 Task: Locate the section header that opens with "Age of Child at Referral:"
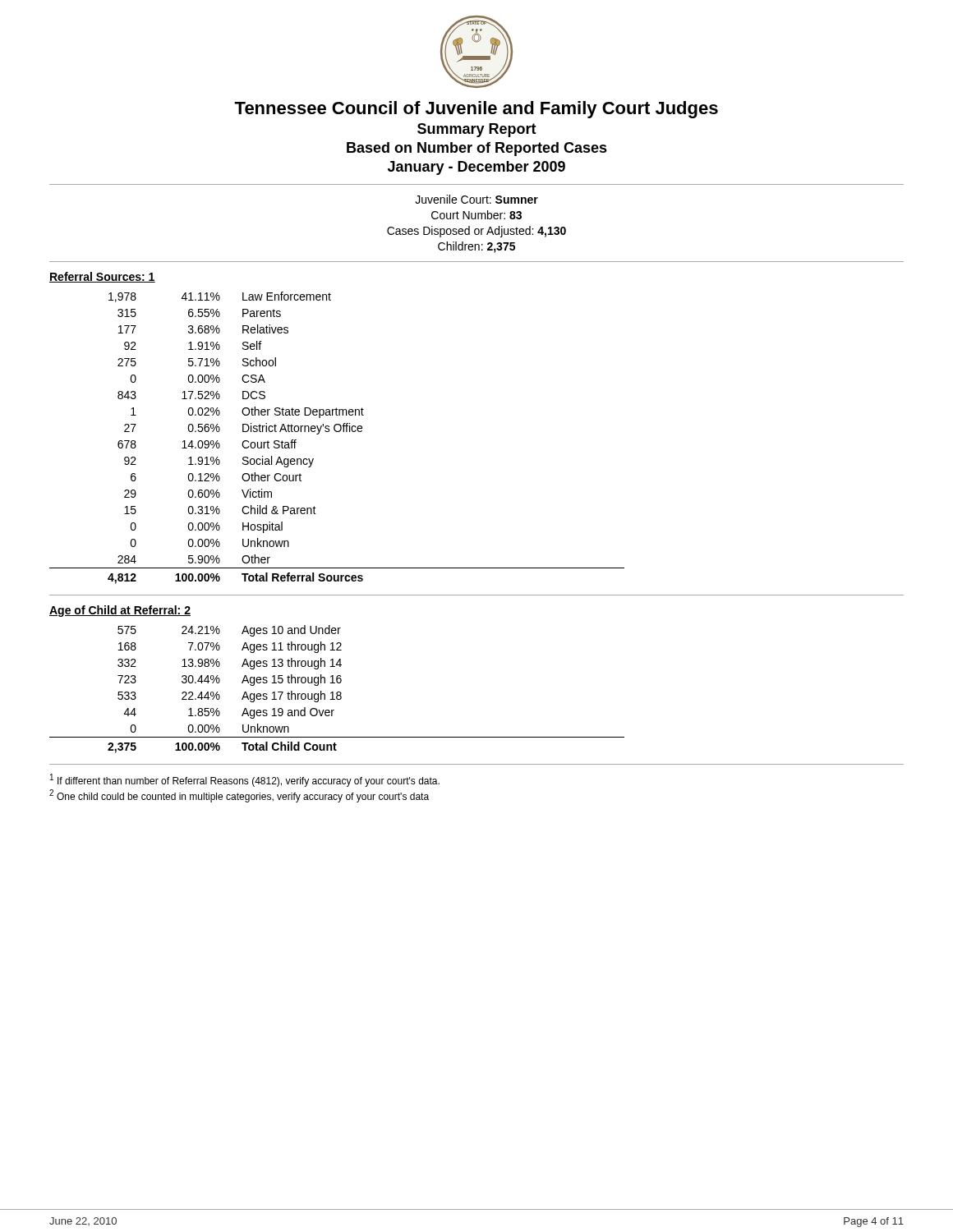[120, 610]
